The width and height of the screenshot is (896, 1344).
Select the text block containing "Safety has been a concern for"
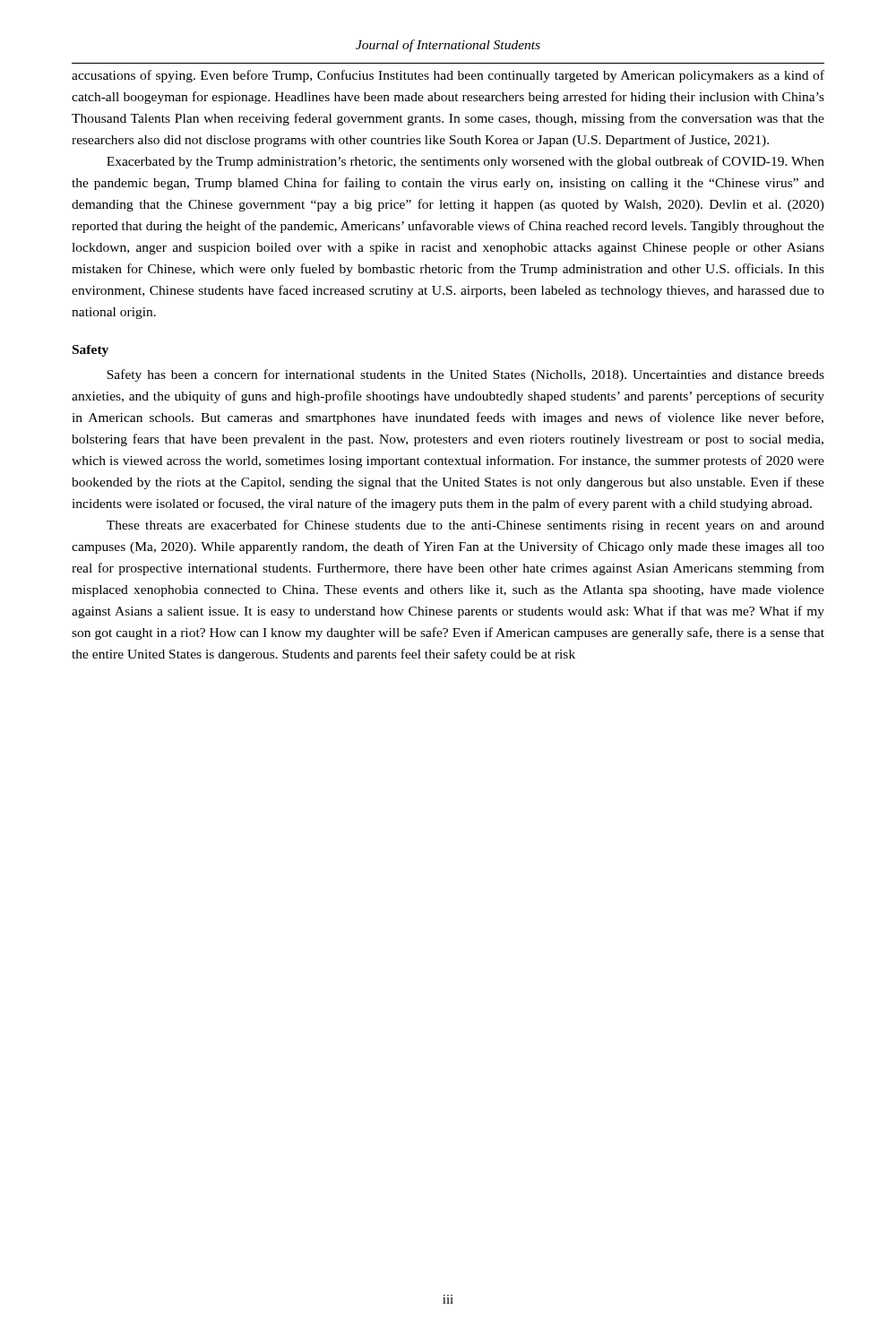[x=448, y=439]
